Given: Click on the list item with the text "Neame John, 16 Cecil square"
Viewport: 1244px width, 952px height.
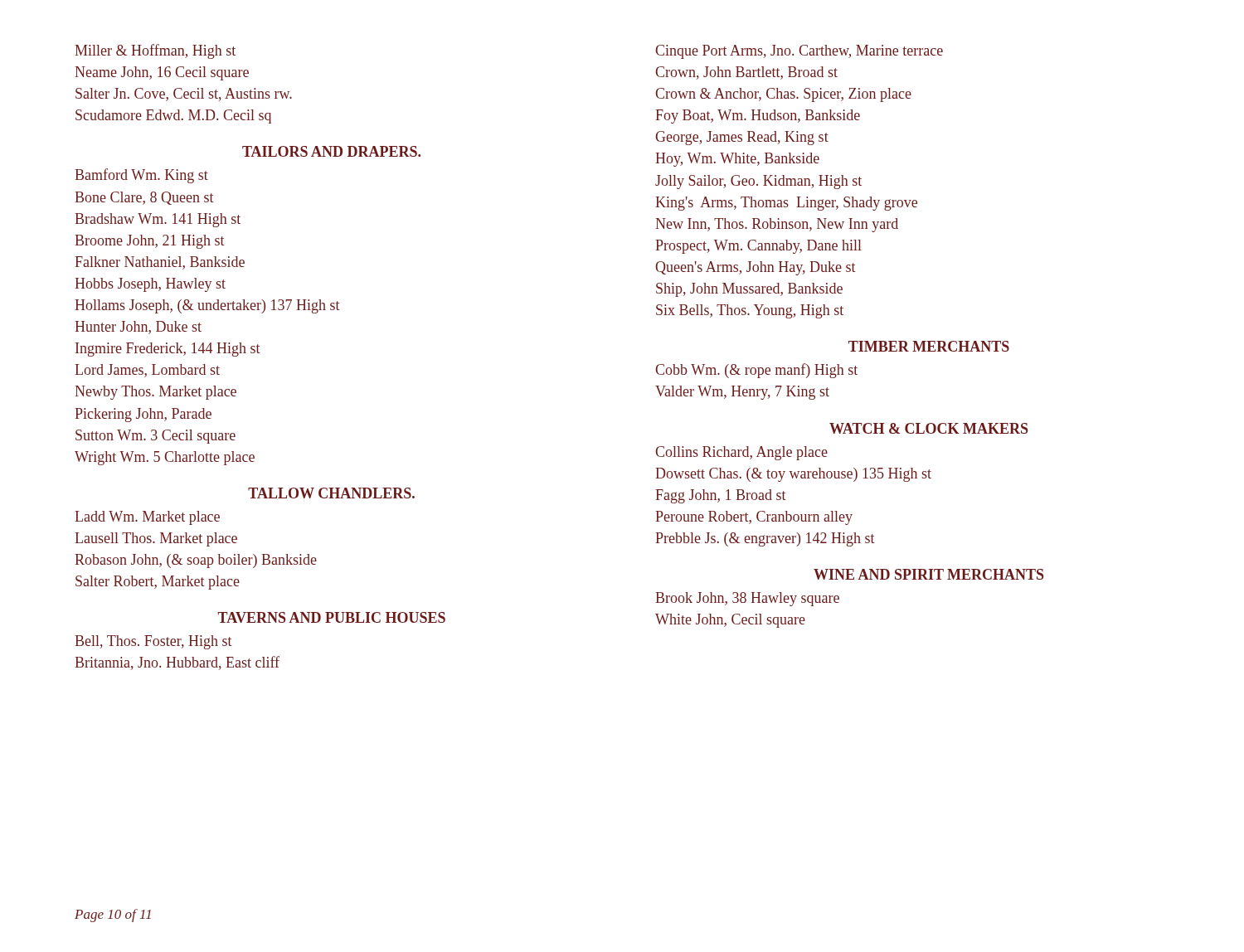Looking at the screenshot, I should [x=162, y=72].
